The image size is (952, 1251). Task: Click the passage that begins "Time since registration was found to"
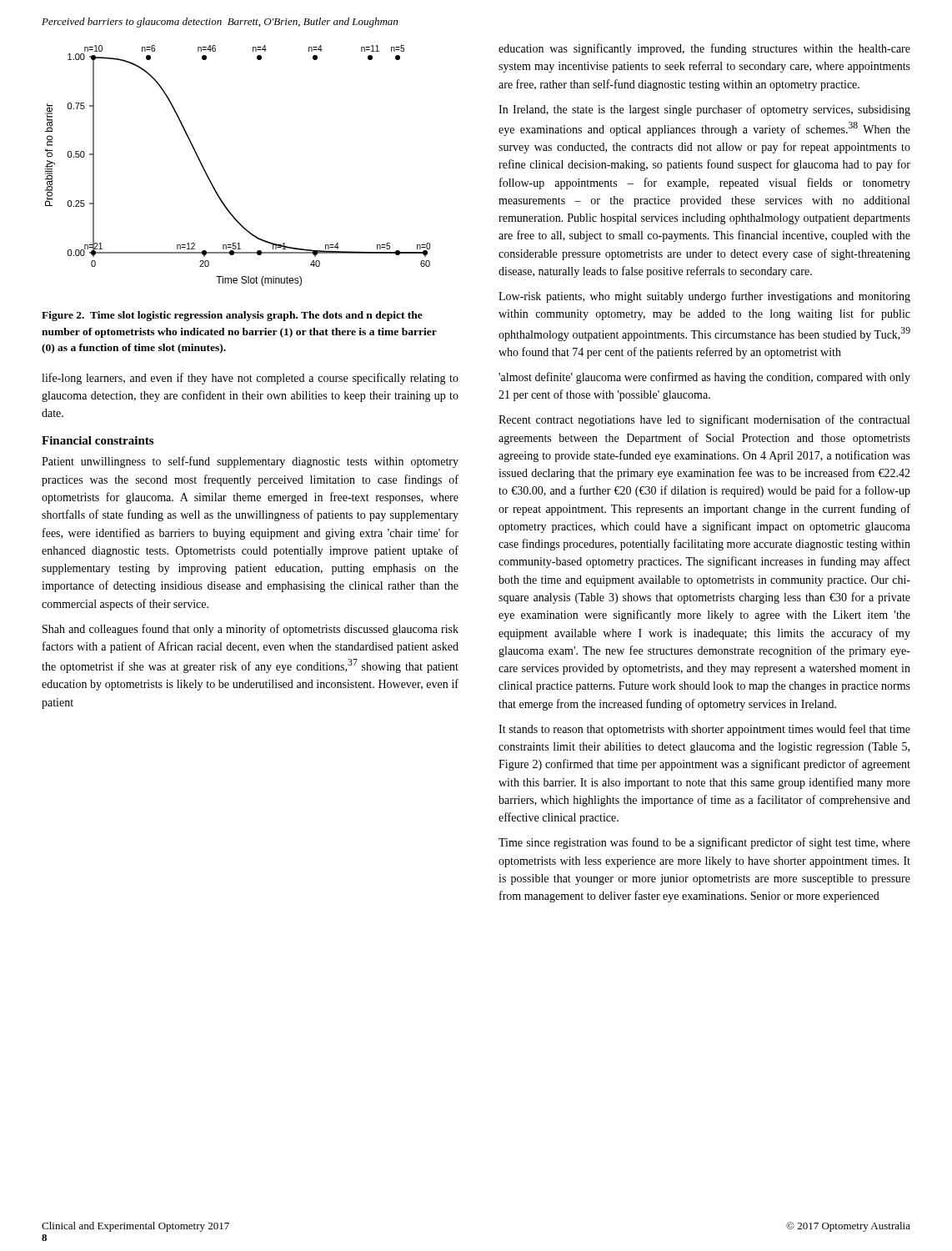(704, 870)
